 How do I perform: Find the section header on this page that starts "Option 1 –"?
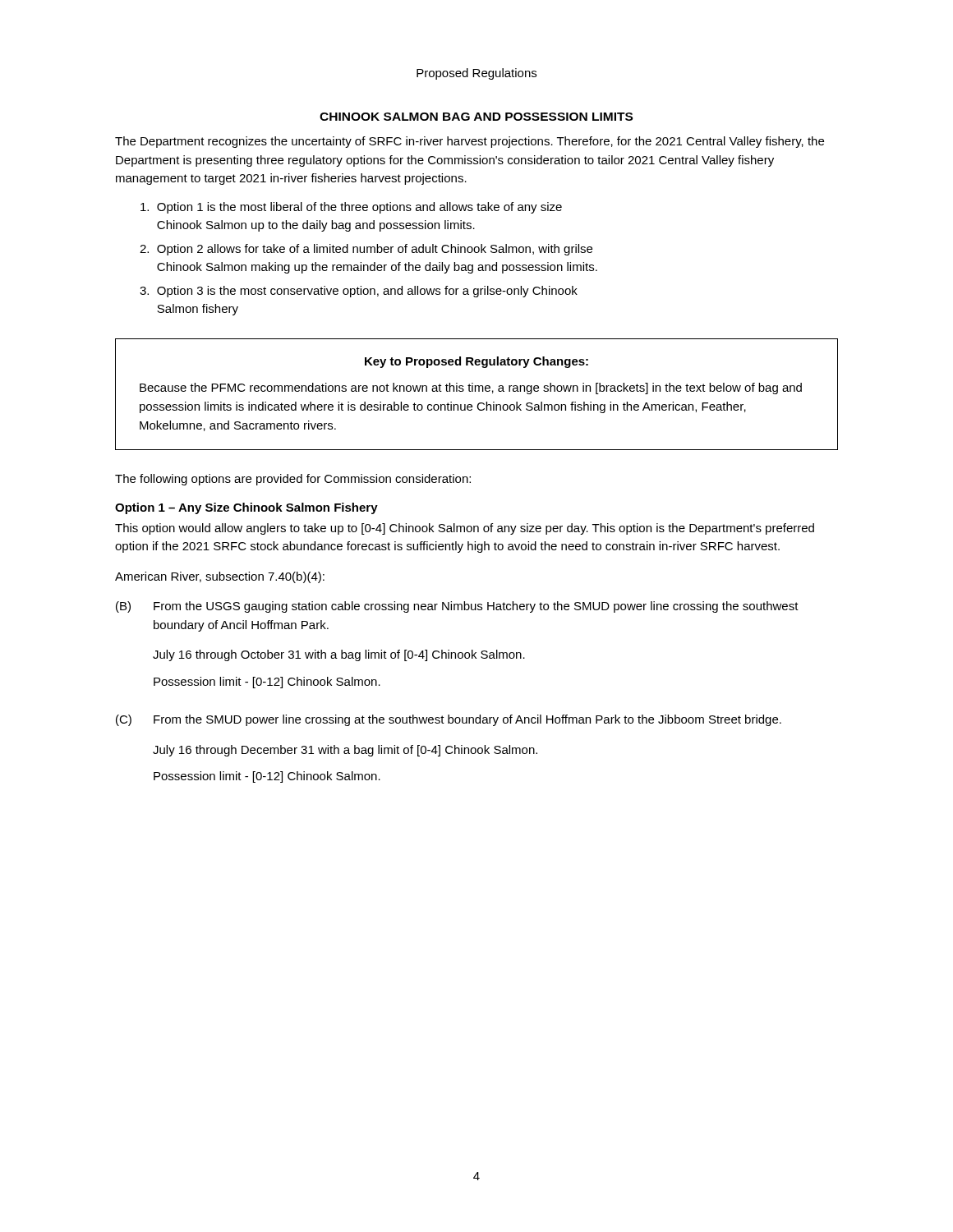pos(246,507)
